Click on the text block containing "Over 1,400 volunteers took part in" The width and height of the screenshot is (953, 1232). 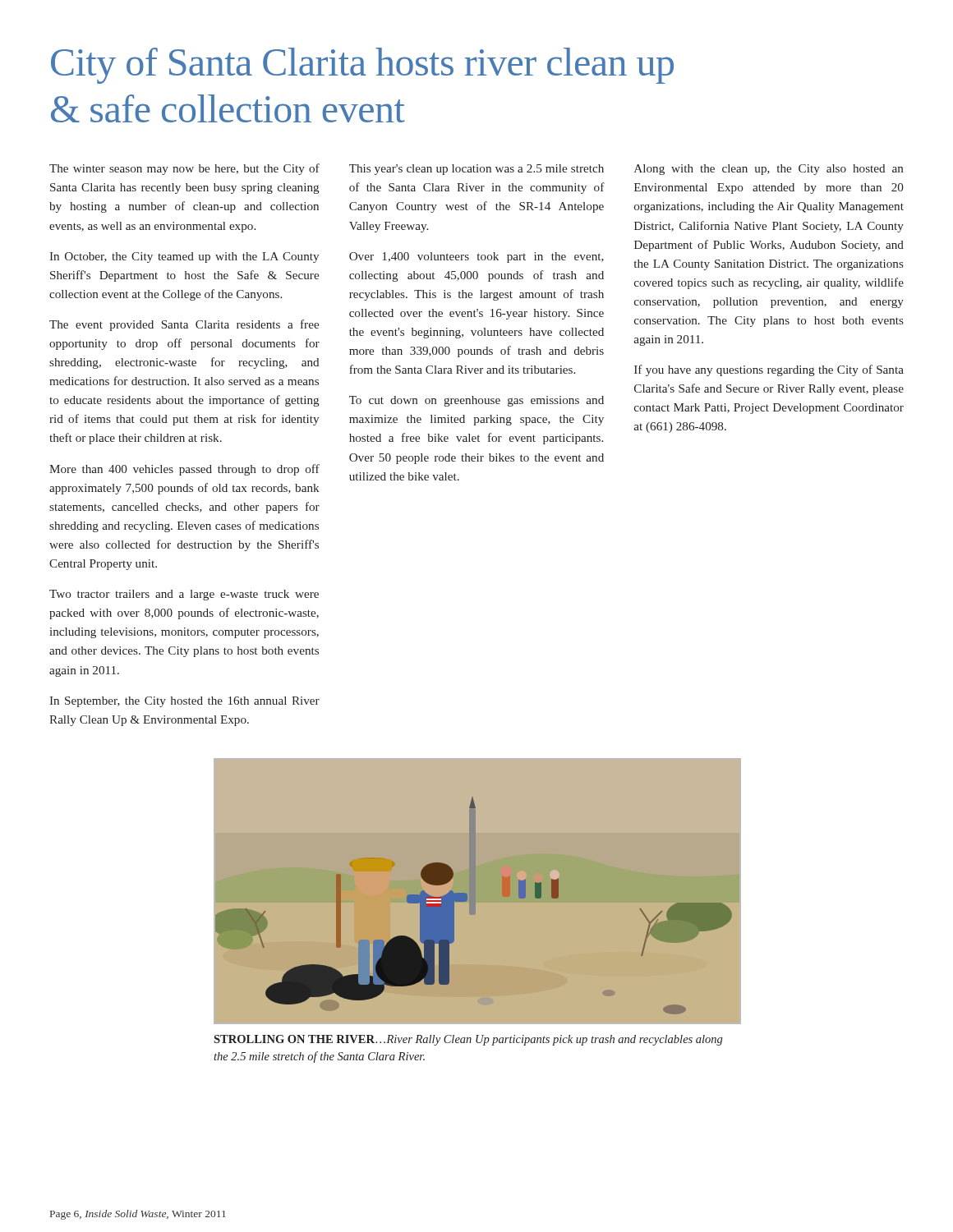click(x=476, y=312)
